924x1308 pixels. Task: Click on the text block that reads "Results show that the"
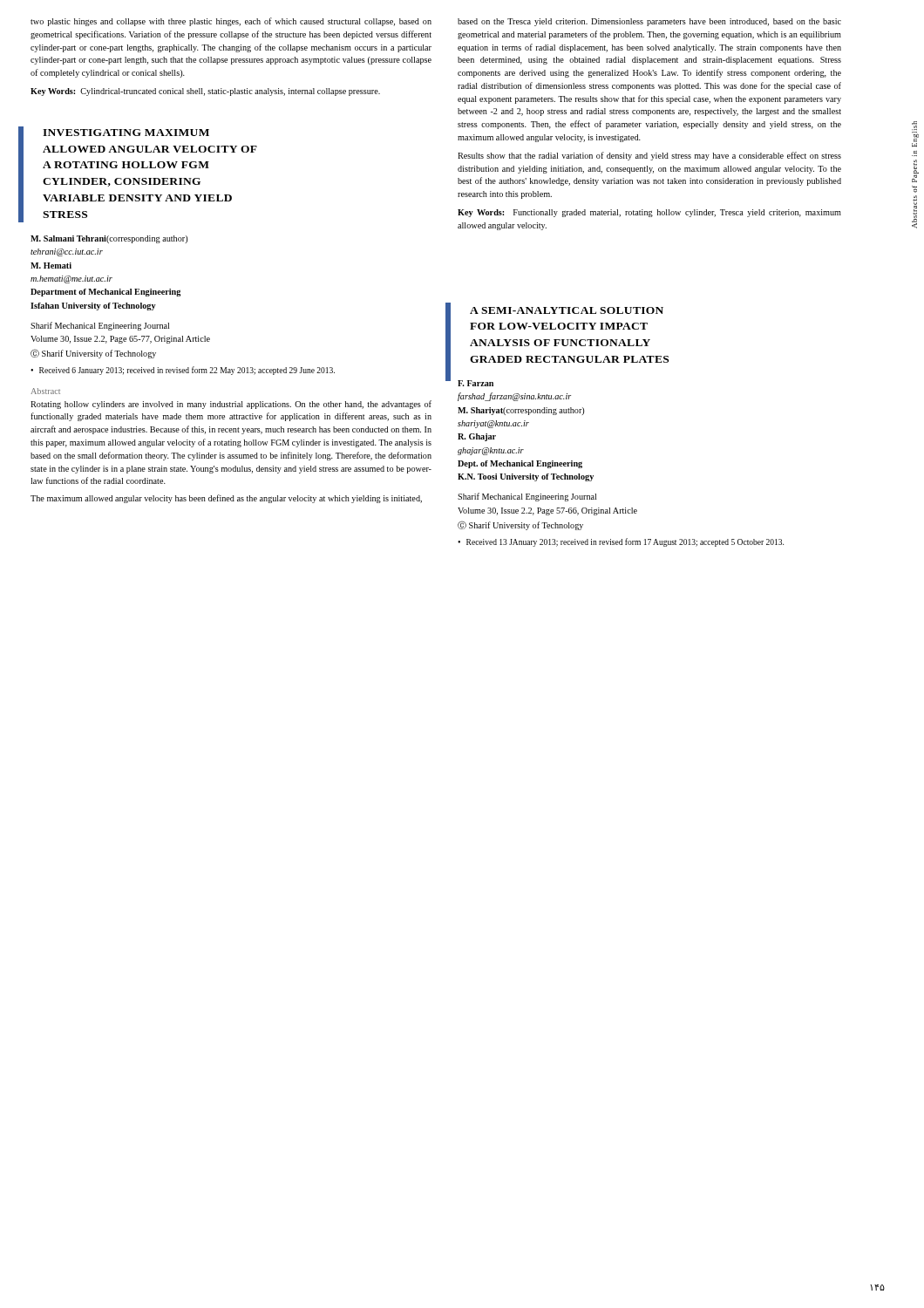tap(649, 175)
